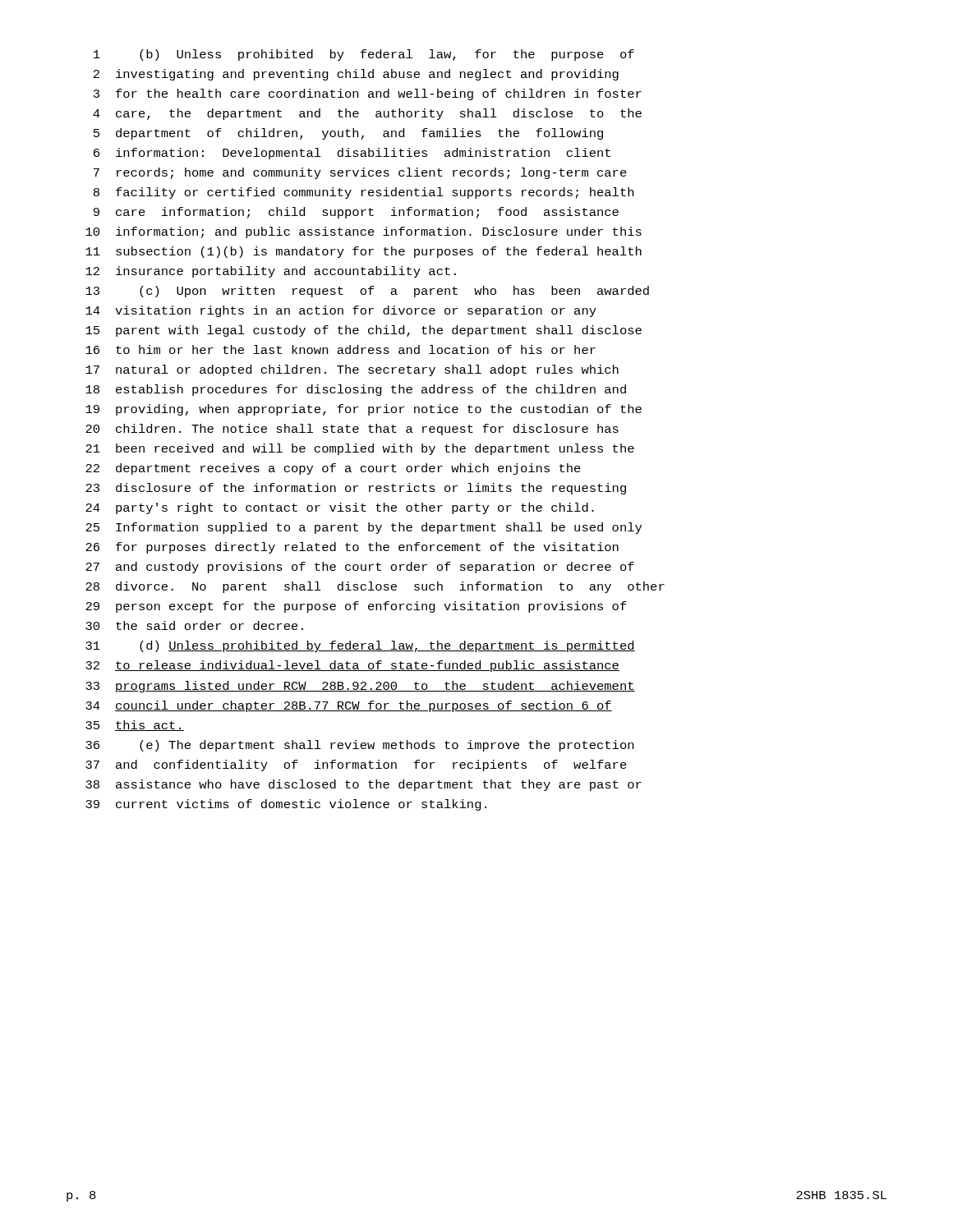The width and height of the screenshot is (953, 1232).
Task: Find the text block that says "13 (c) Upon written request"
Action: tap(476, 459)
